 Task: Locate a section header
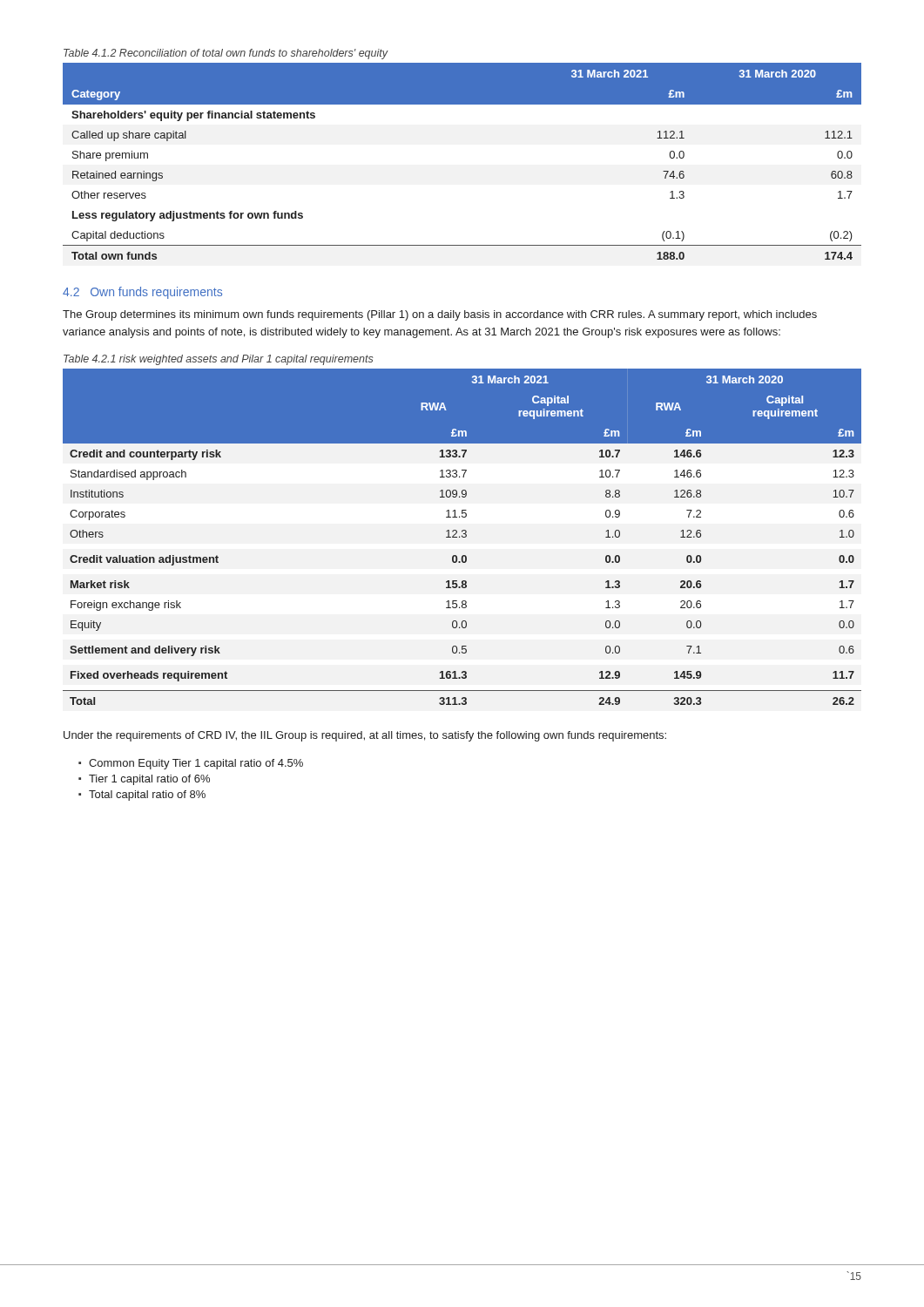(x=143, y=292)
